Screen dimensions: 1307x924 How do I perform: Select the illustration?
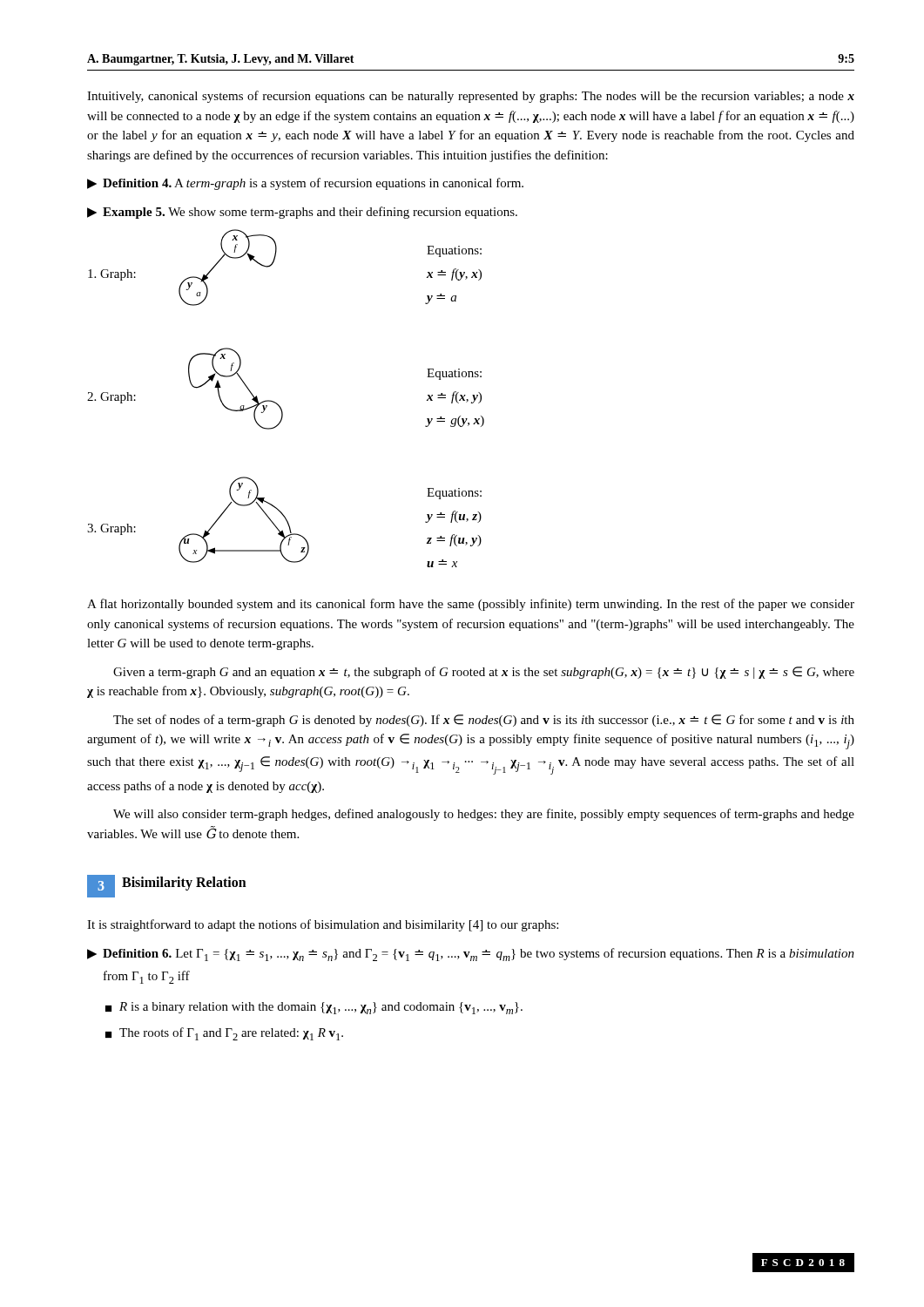pyautogui.click(x=471, y=405)
